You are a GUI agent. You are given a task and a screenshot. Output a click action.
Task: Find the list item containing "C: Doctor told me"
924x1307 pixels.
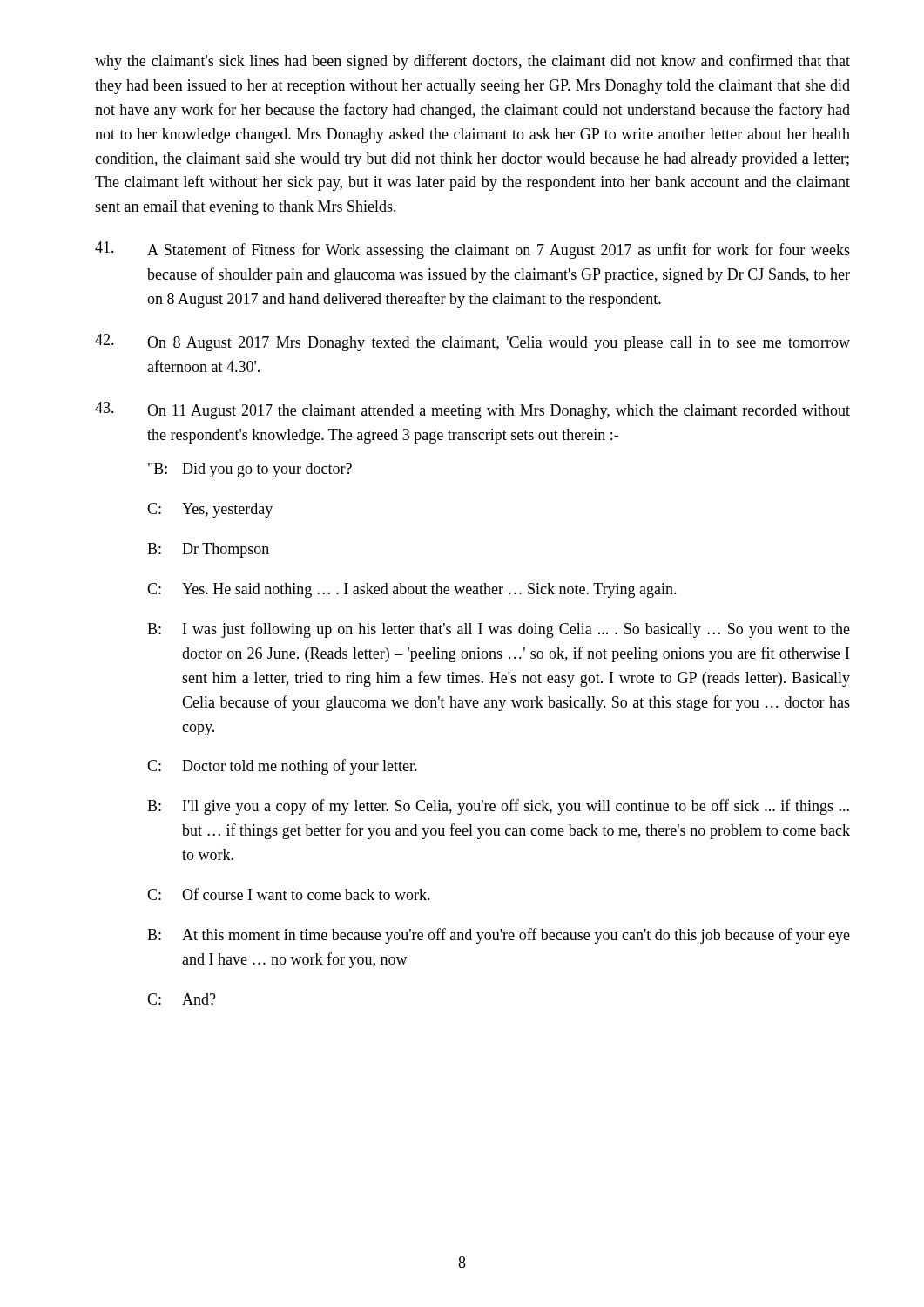pyautogui.click(x=282, y=767)
